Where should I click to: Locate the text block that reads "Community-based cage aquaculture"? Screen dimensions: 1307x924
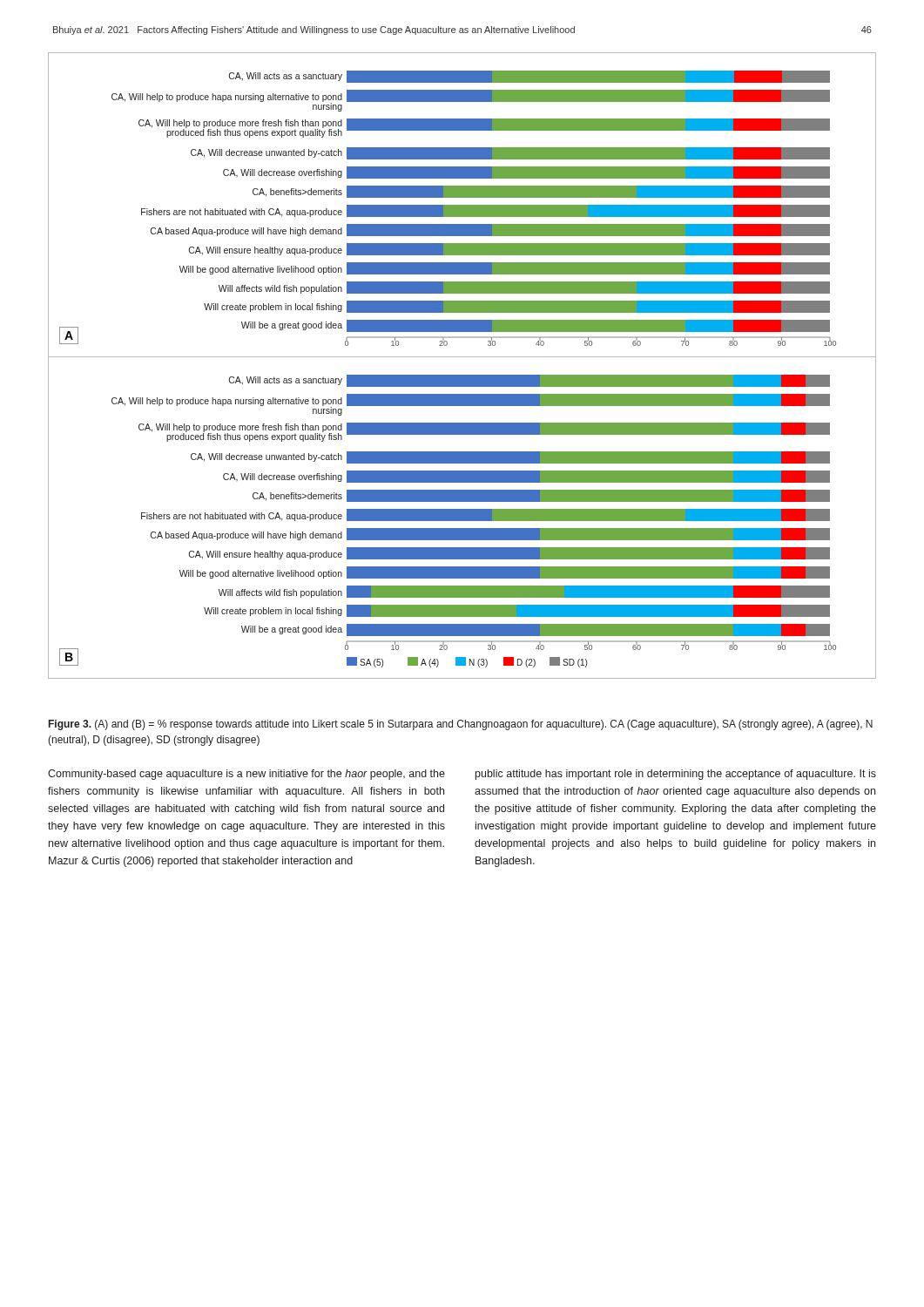pos(246,817)
